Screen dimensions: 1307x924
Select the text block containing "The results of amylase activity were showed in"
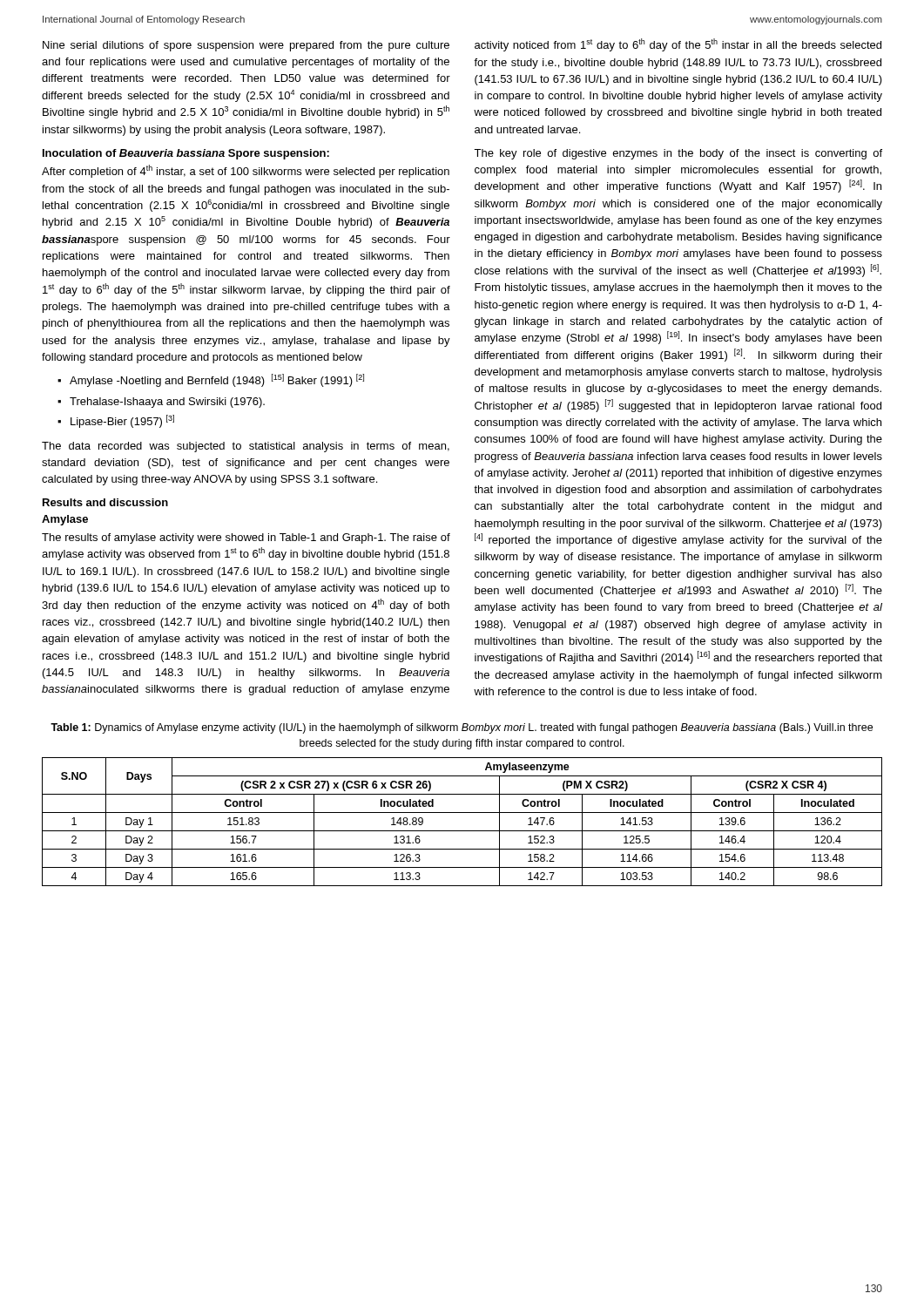[x=243, y=45]
